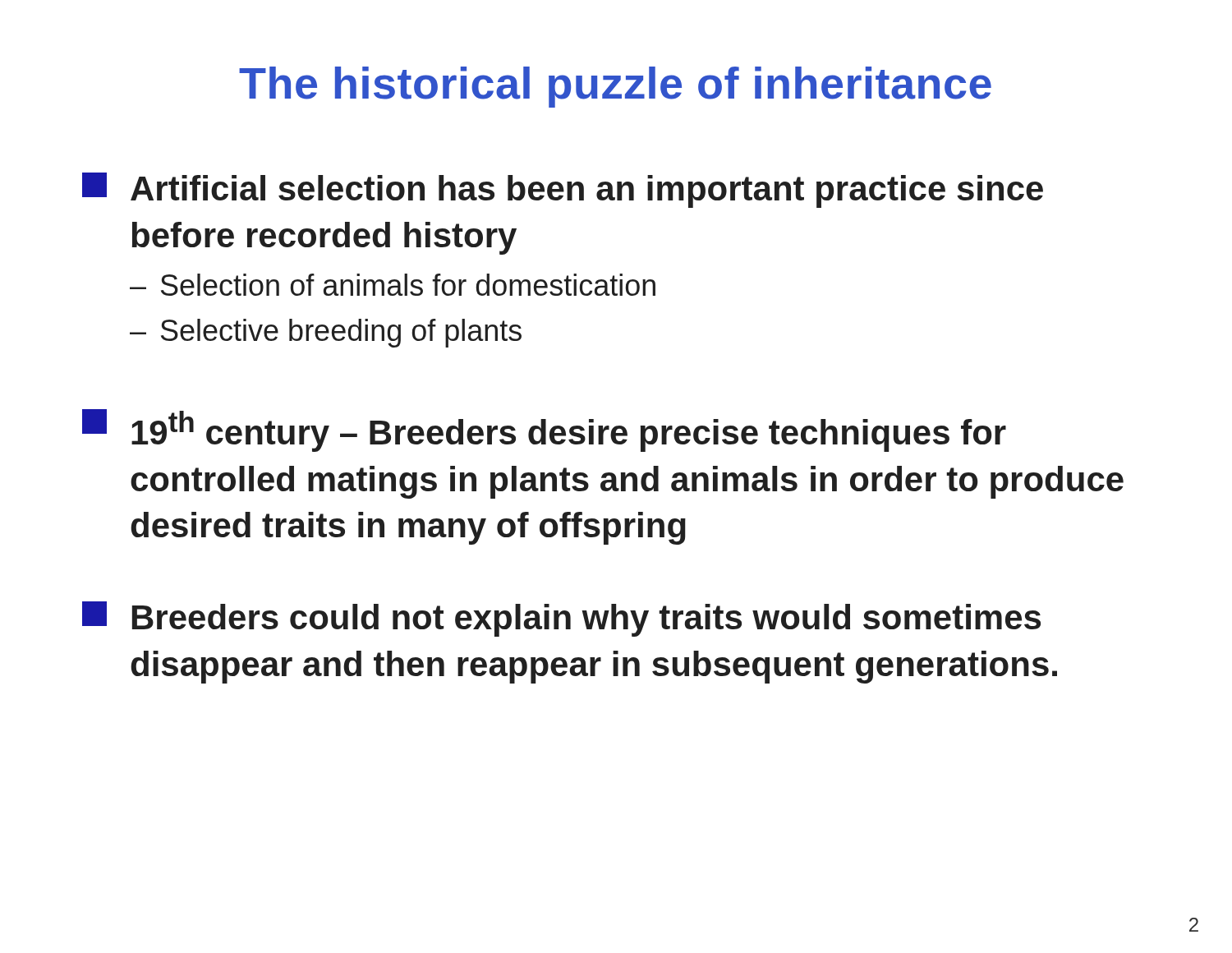Find the title with the text "The historical puzzle"
1232x953 pixels.
[616, 83]
